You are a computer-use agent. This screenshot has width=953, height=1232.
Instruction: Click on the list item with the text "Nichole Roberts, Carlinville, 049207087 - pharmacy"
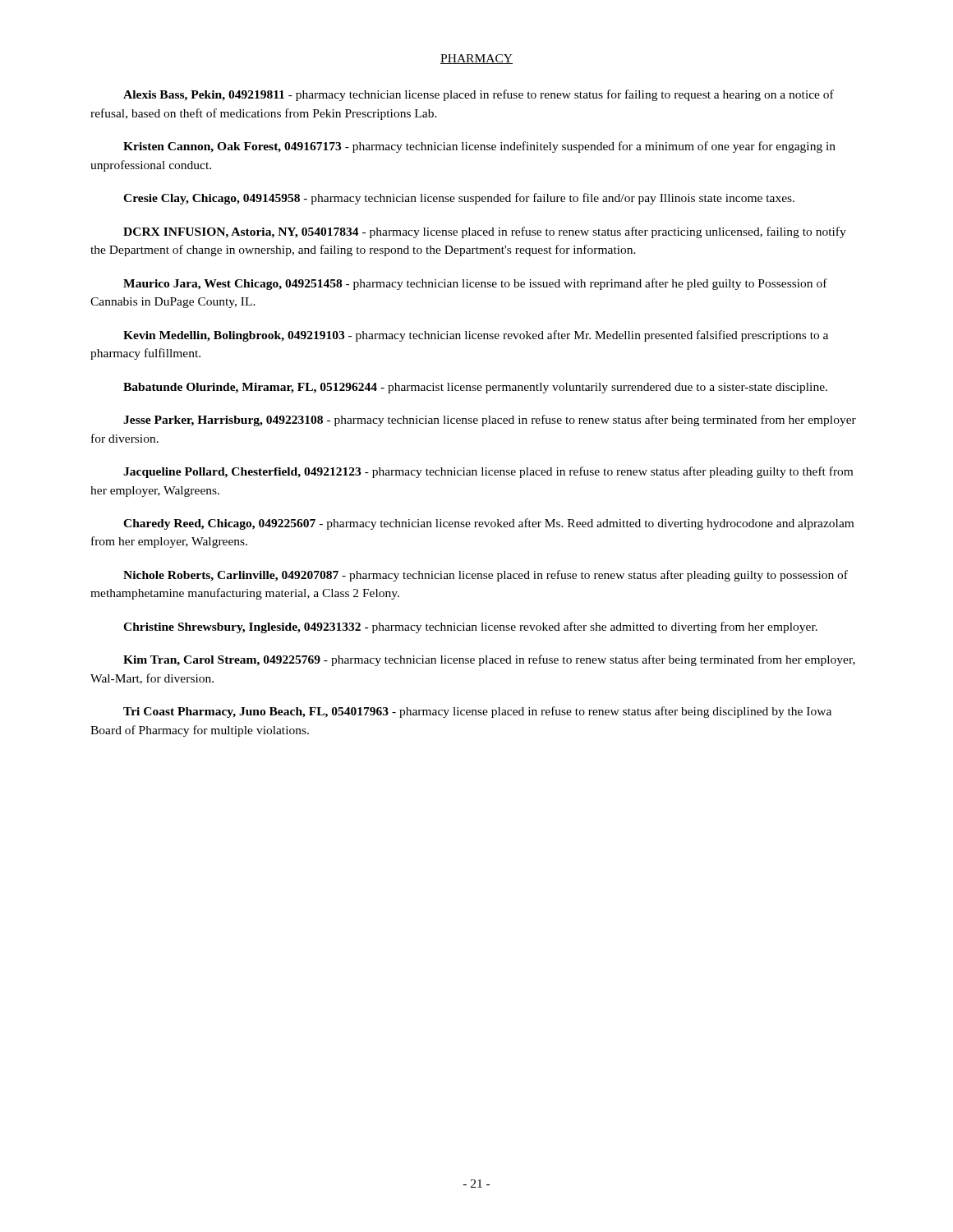click(476, 584)
